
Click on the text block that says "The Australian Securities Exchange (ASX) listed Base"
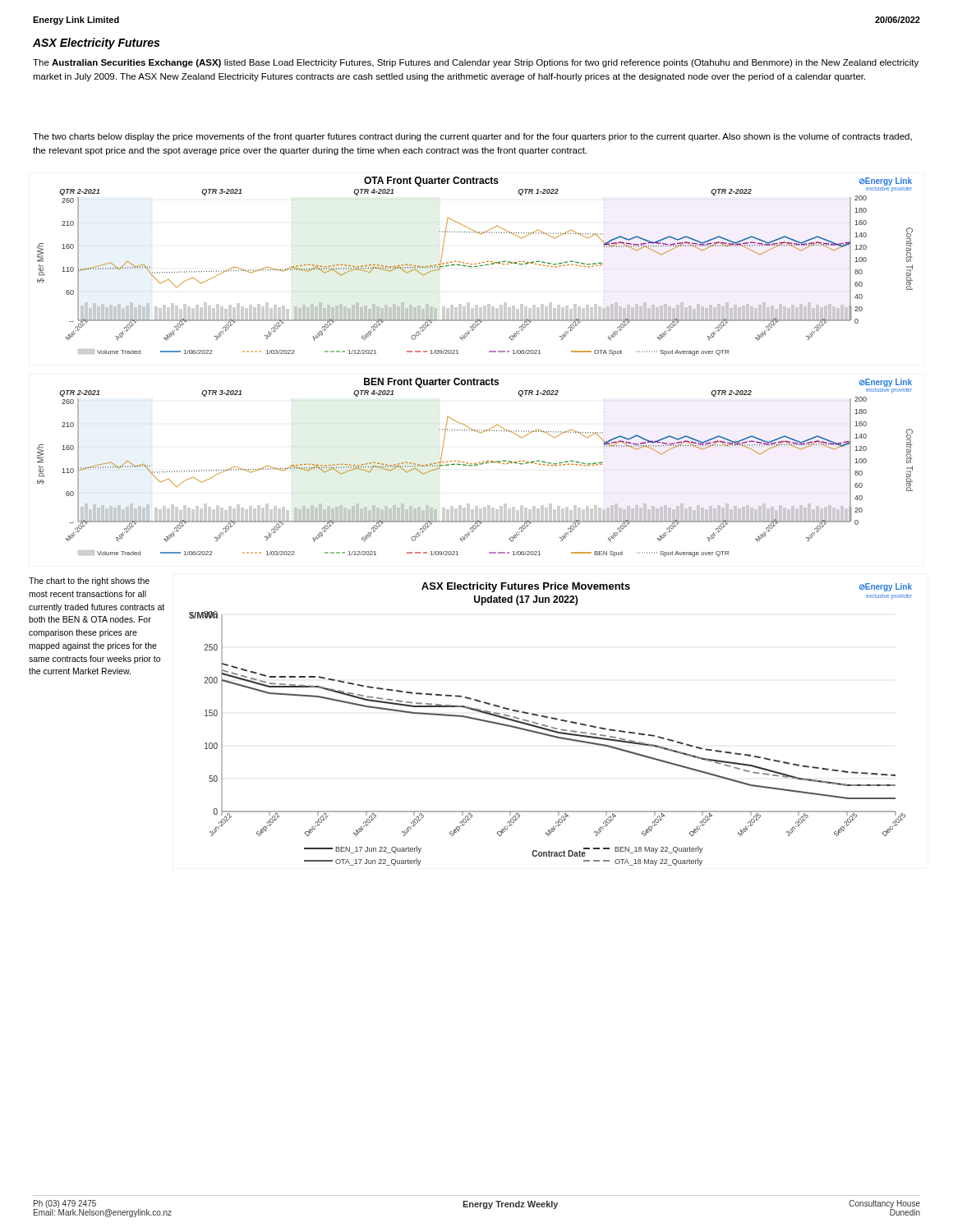(x=476, y=70)
